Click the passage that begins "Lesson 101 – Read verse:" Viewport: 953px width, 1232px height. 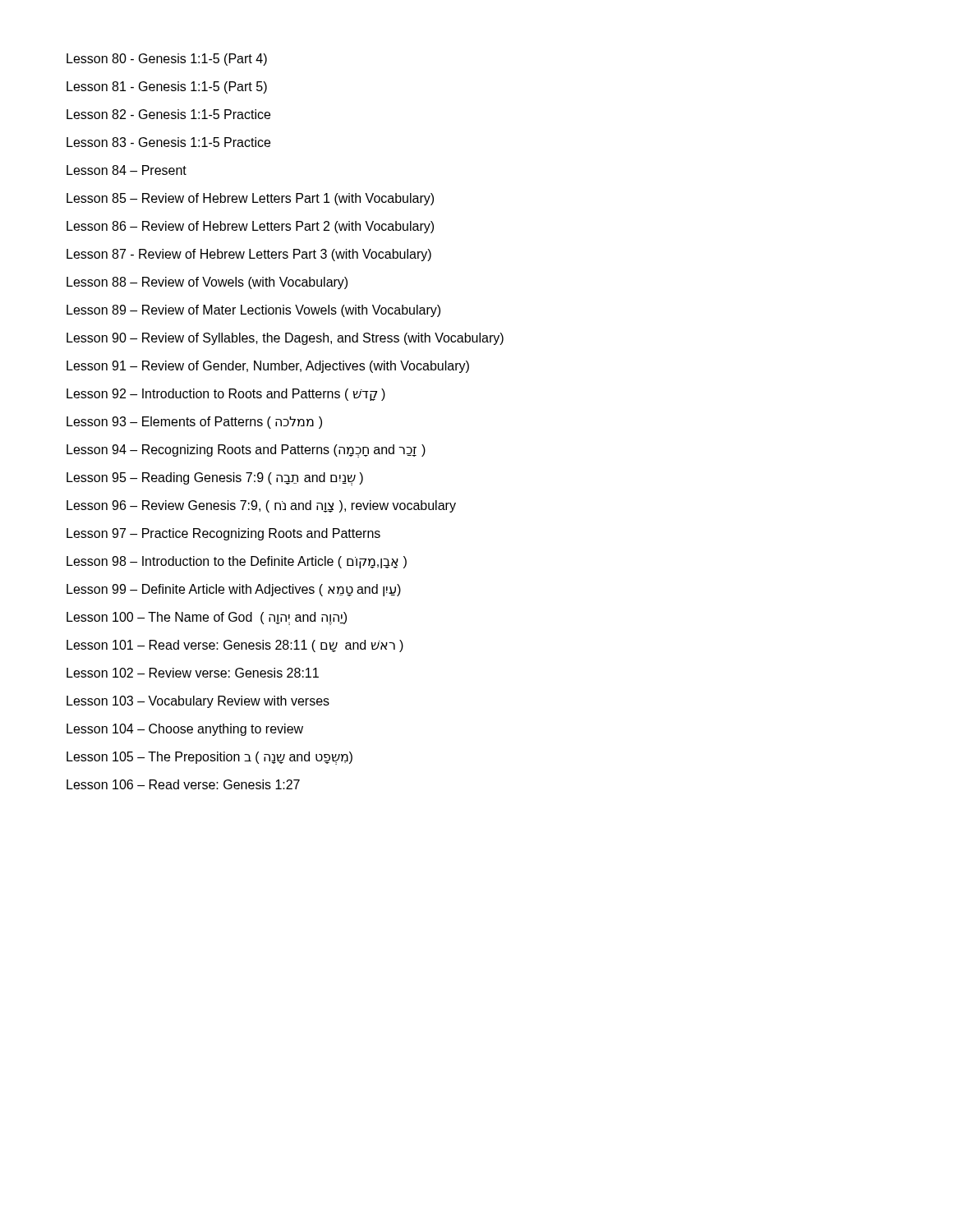point(235,645)
